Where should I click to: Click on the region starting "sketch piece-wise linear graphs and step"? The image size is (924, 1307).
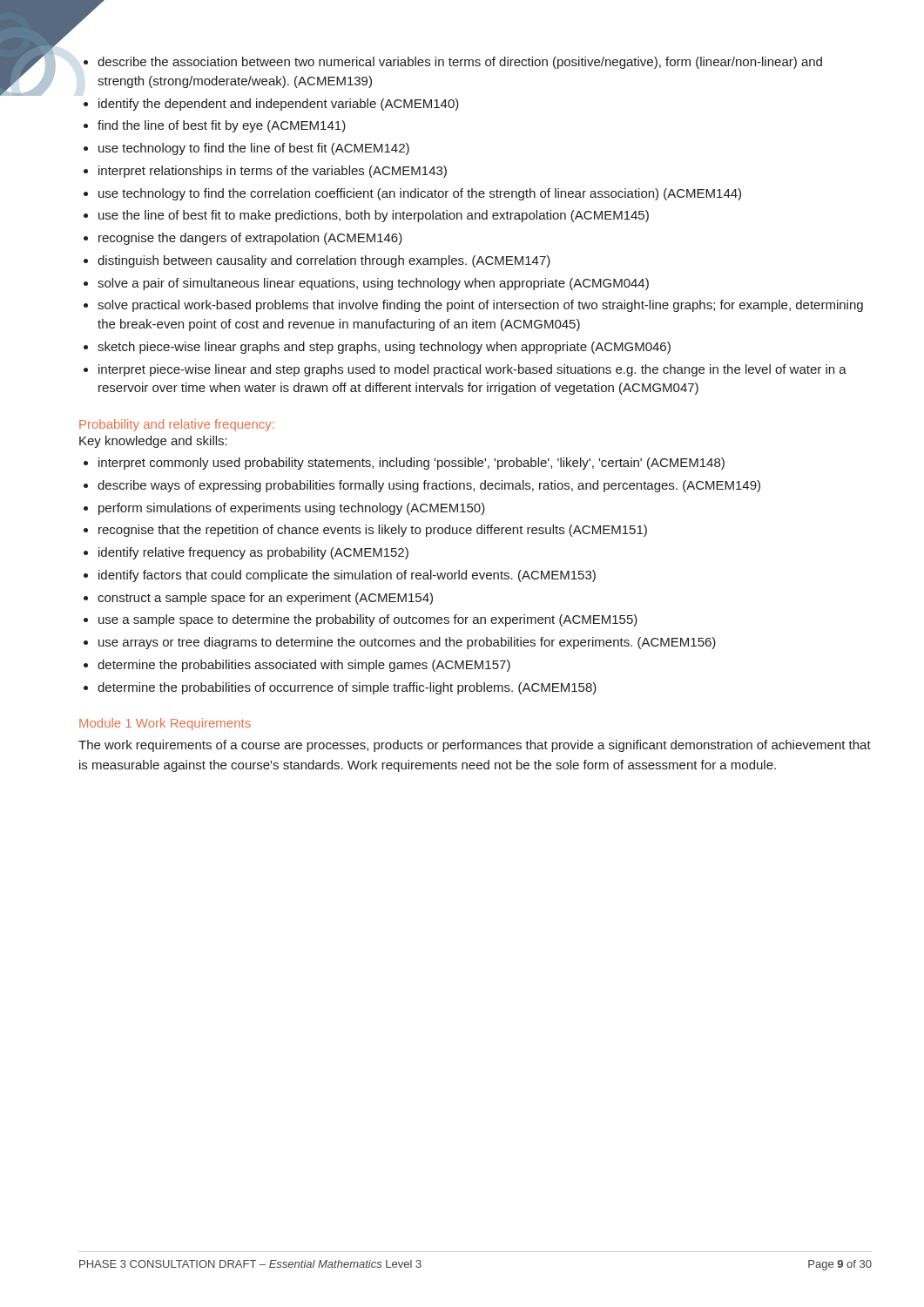coord(384,346)
